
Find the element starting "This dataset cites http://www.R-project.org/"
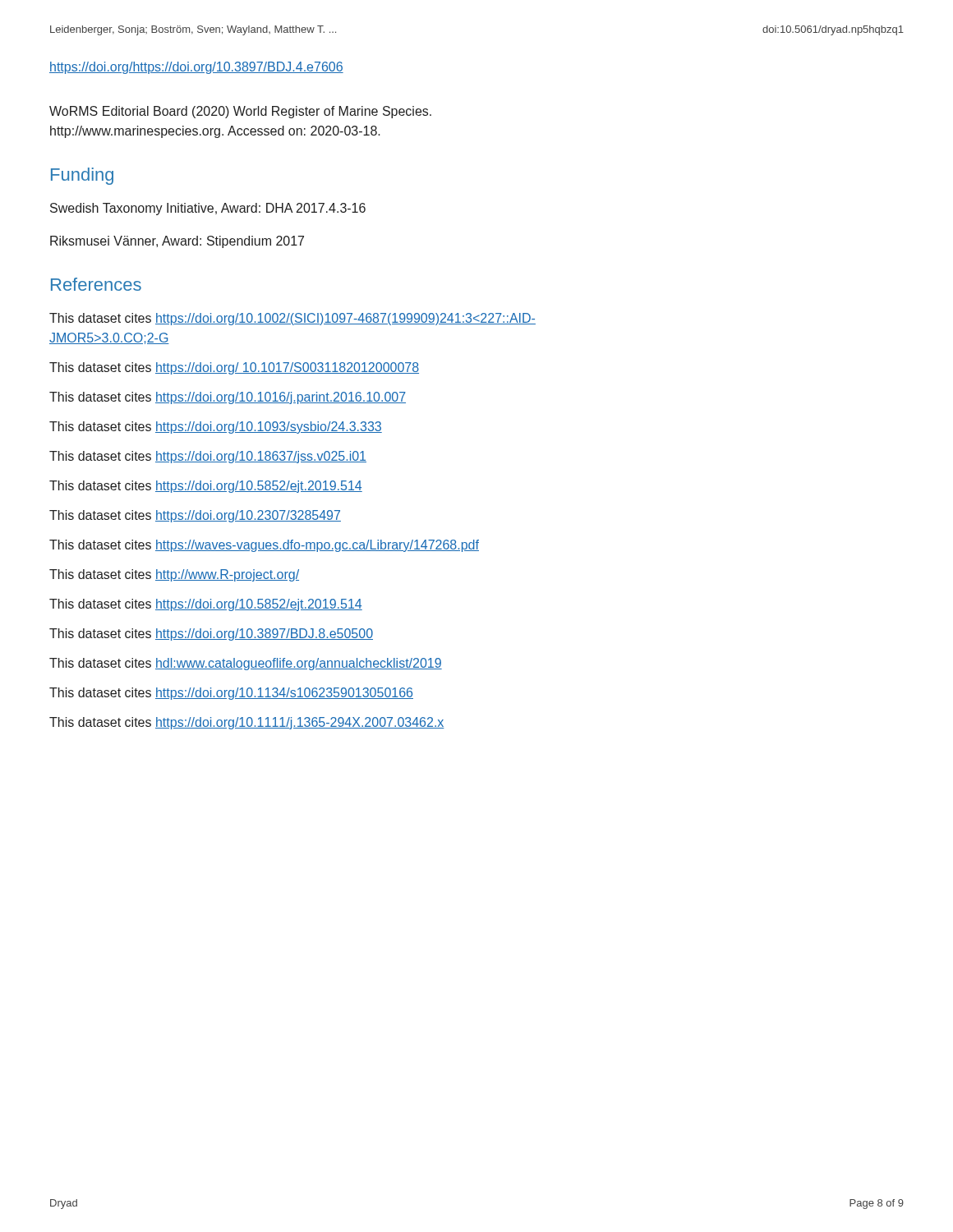click(x=174, y=575)
